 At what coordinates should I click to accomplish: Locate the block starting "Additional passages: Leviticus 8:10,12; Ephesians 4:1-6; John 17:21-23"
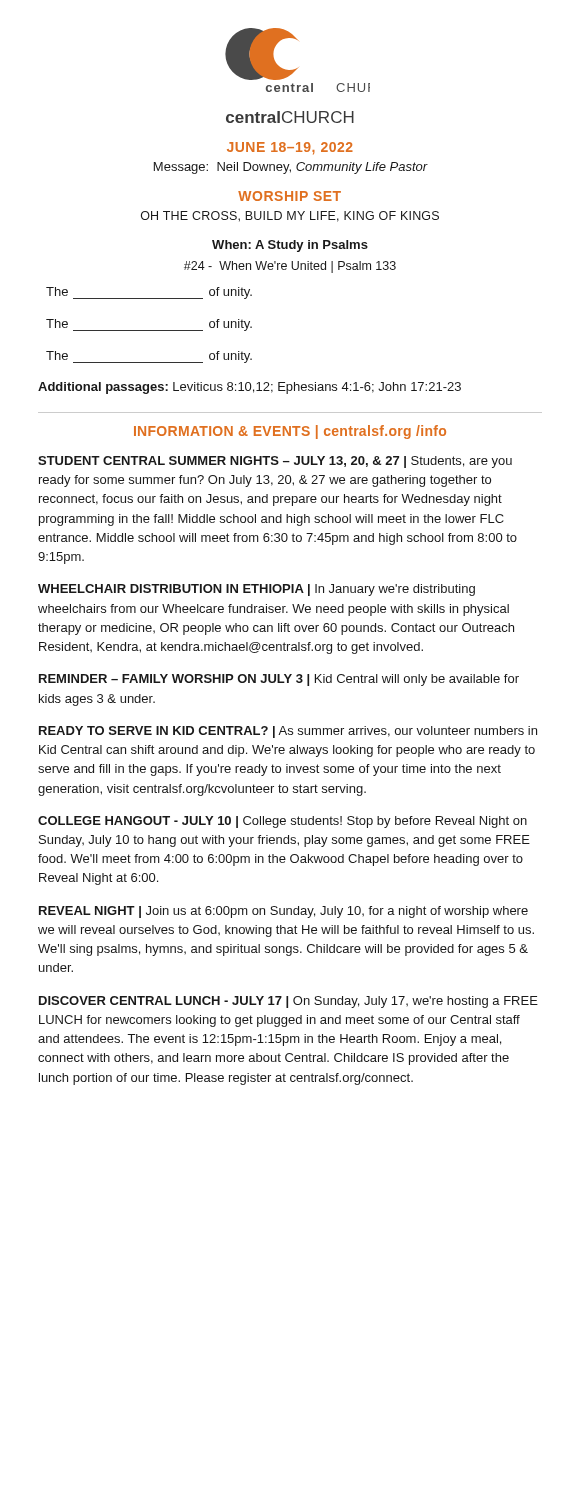click(250, 387)
